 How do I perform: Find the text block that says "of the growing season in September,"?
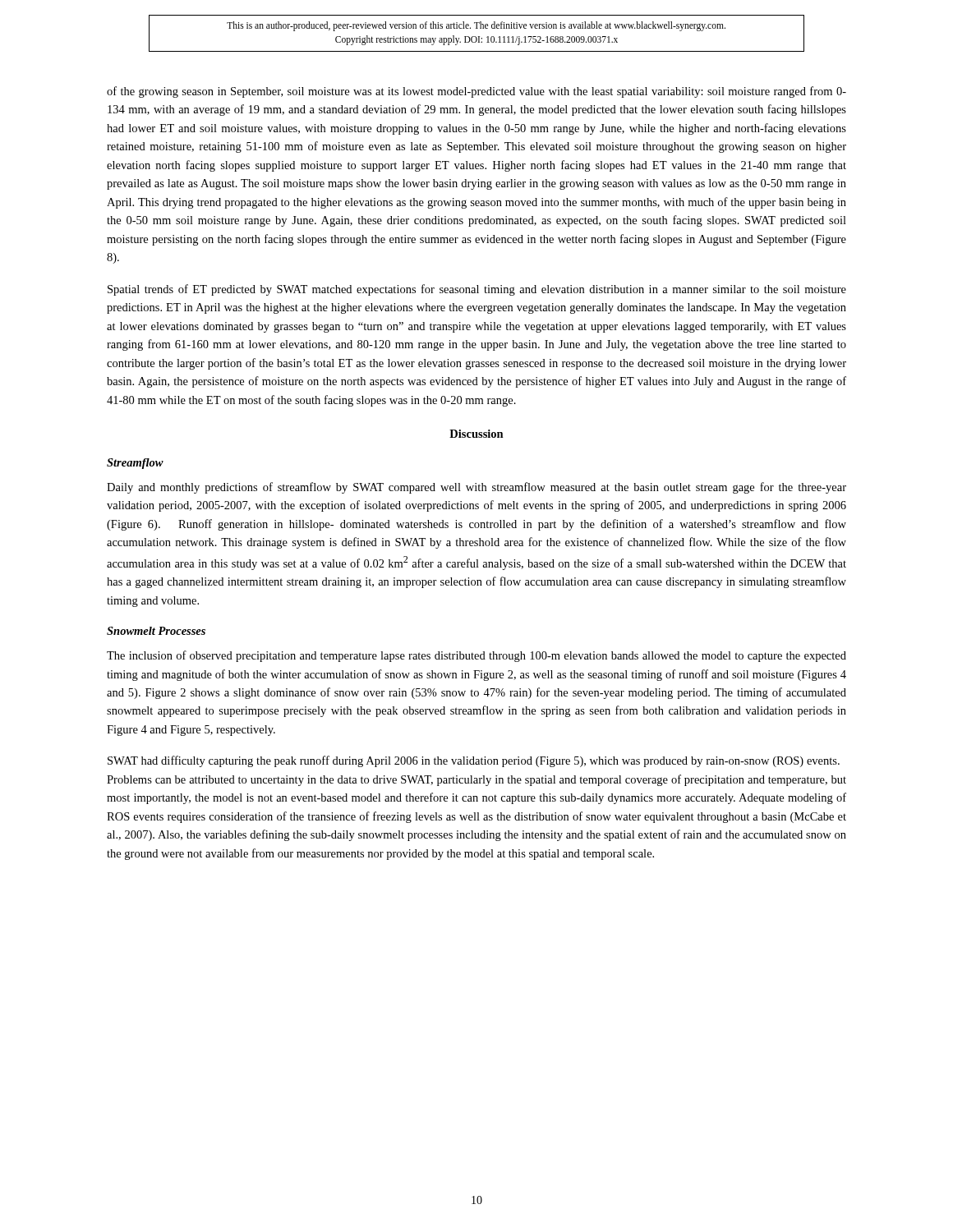[476, 174]
